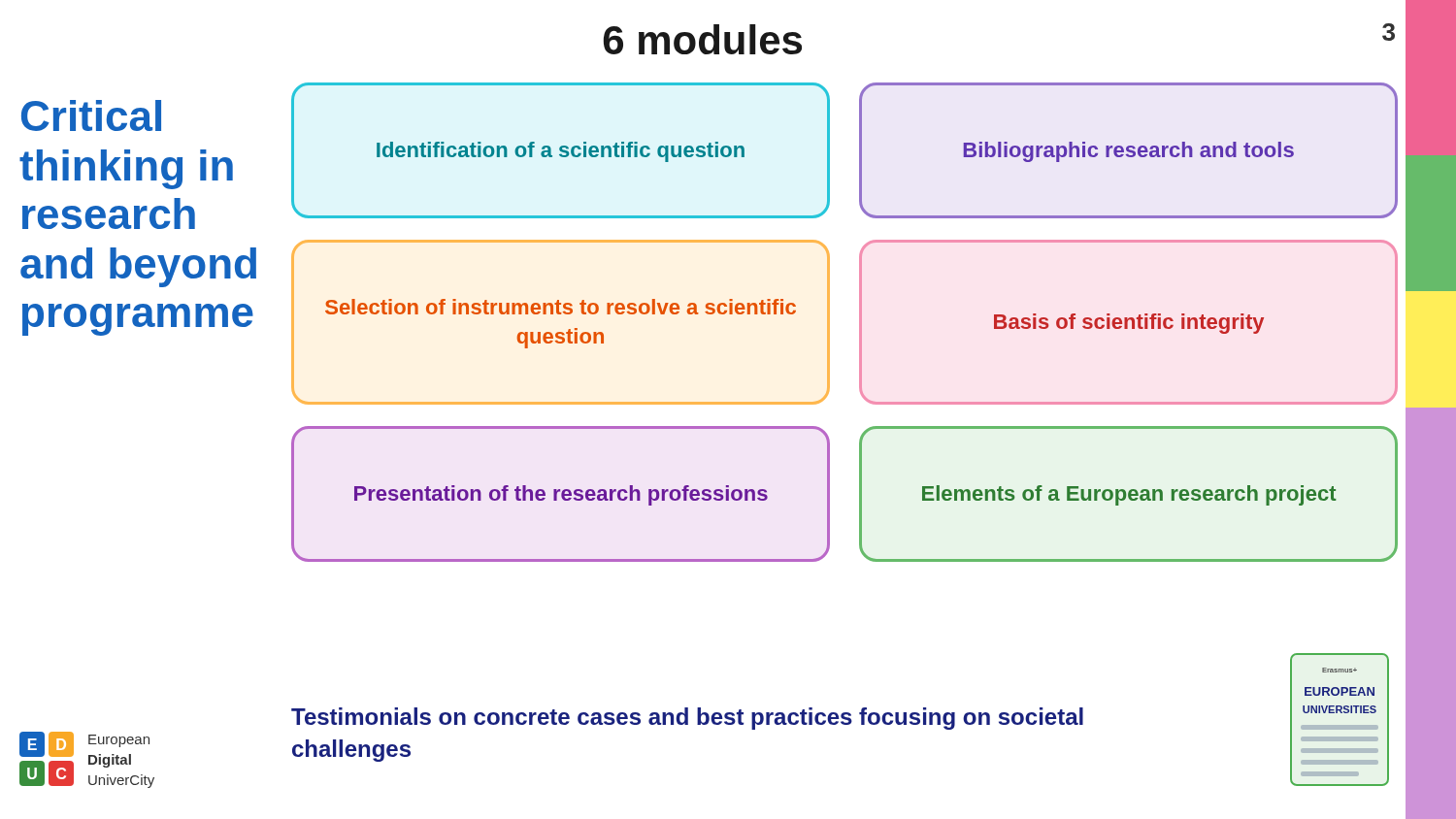Find the title
Screen dimensions: 819x1456
click(x=703, y=40)
